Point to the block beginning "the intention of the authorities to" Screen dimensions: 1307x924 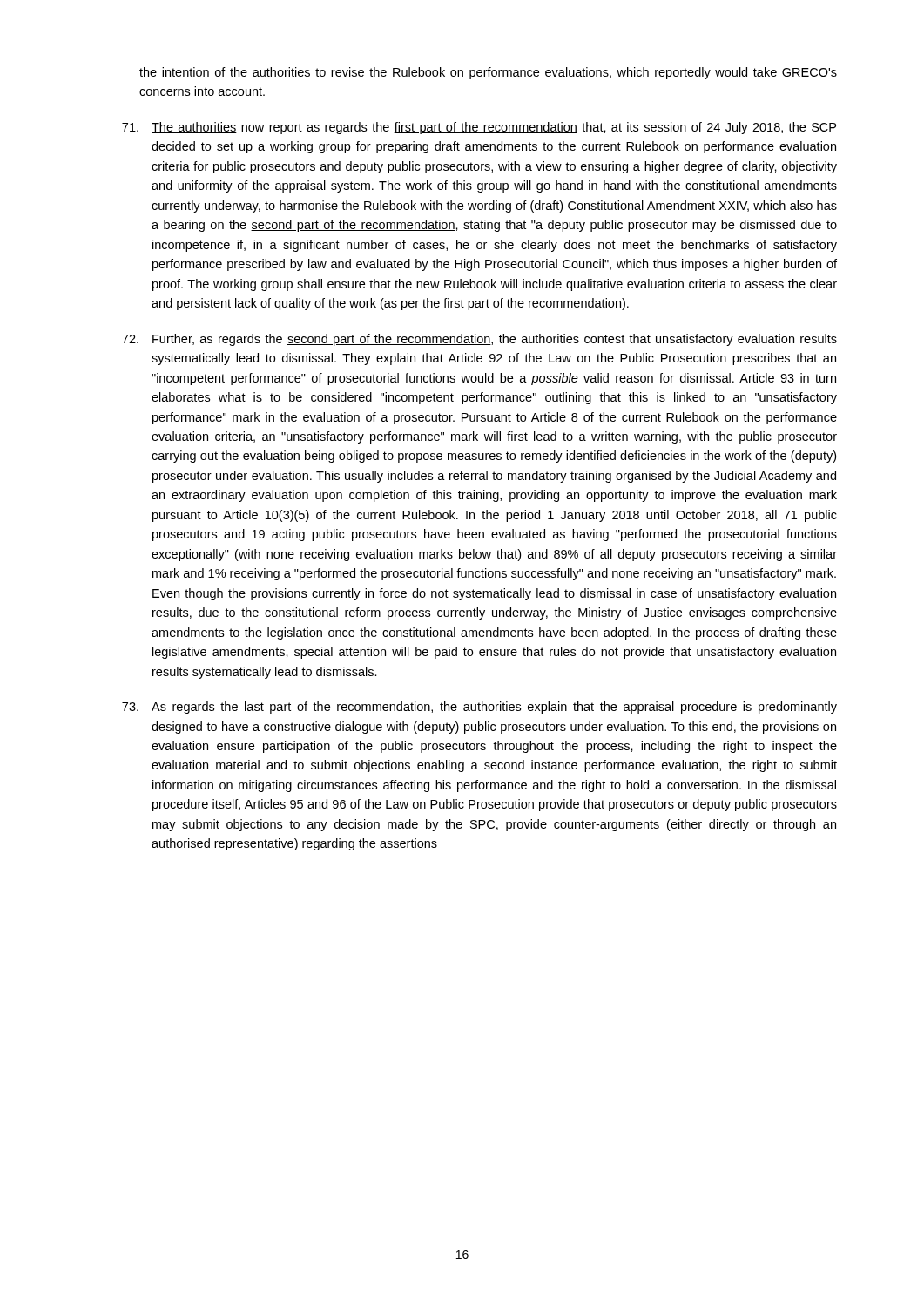click(x=488, y=82)
